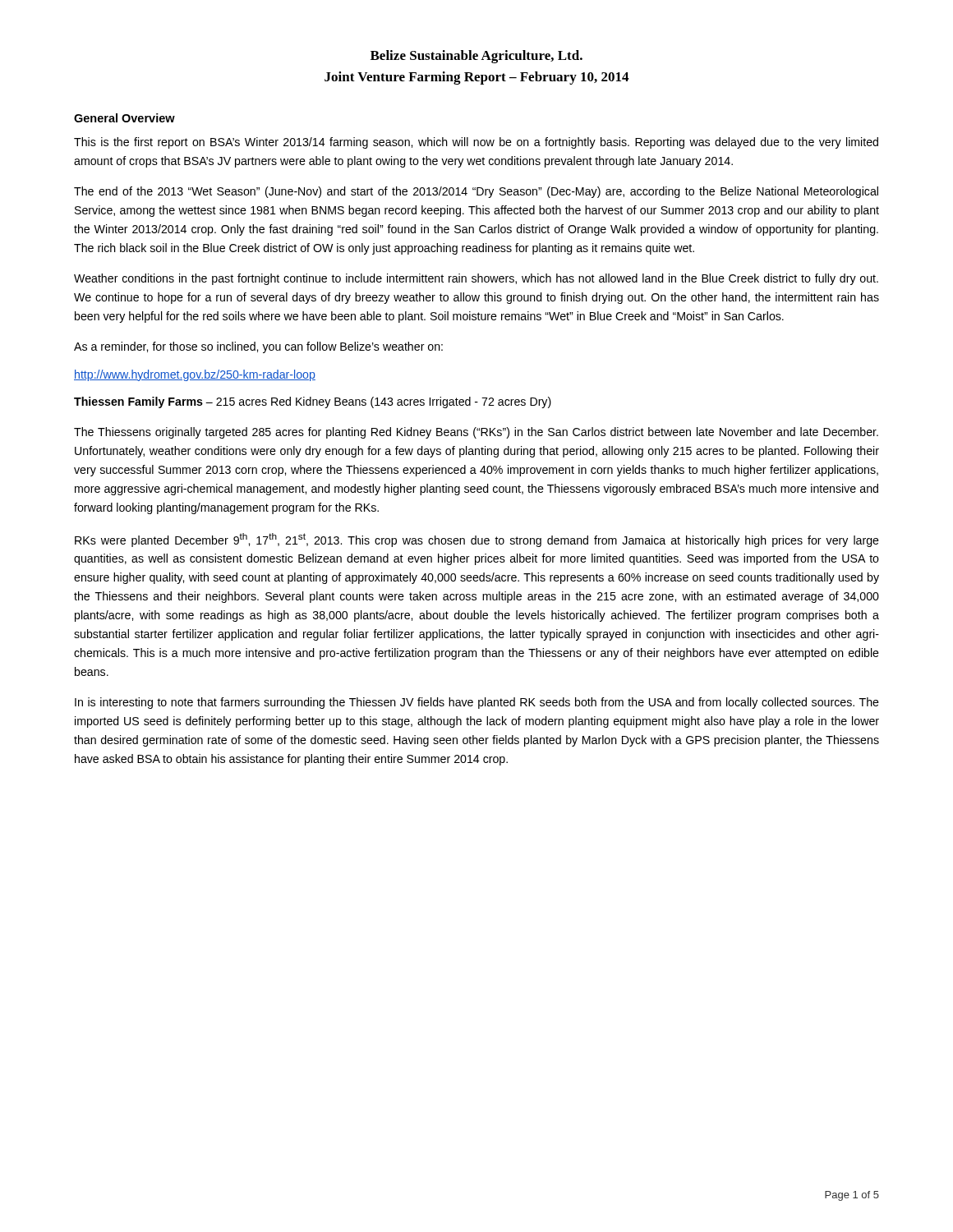Find the text block with the text "RKs were planted"
This screenshot has height=1232, width=953.
pyautogui.click(x=476, y=605)
